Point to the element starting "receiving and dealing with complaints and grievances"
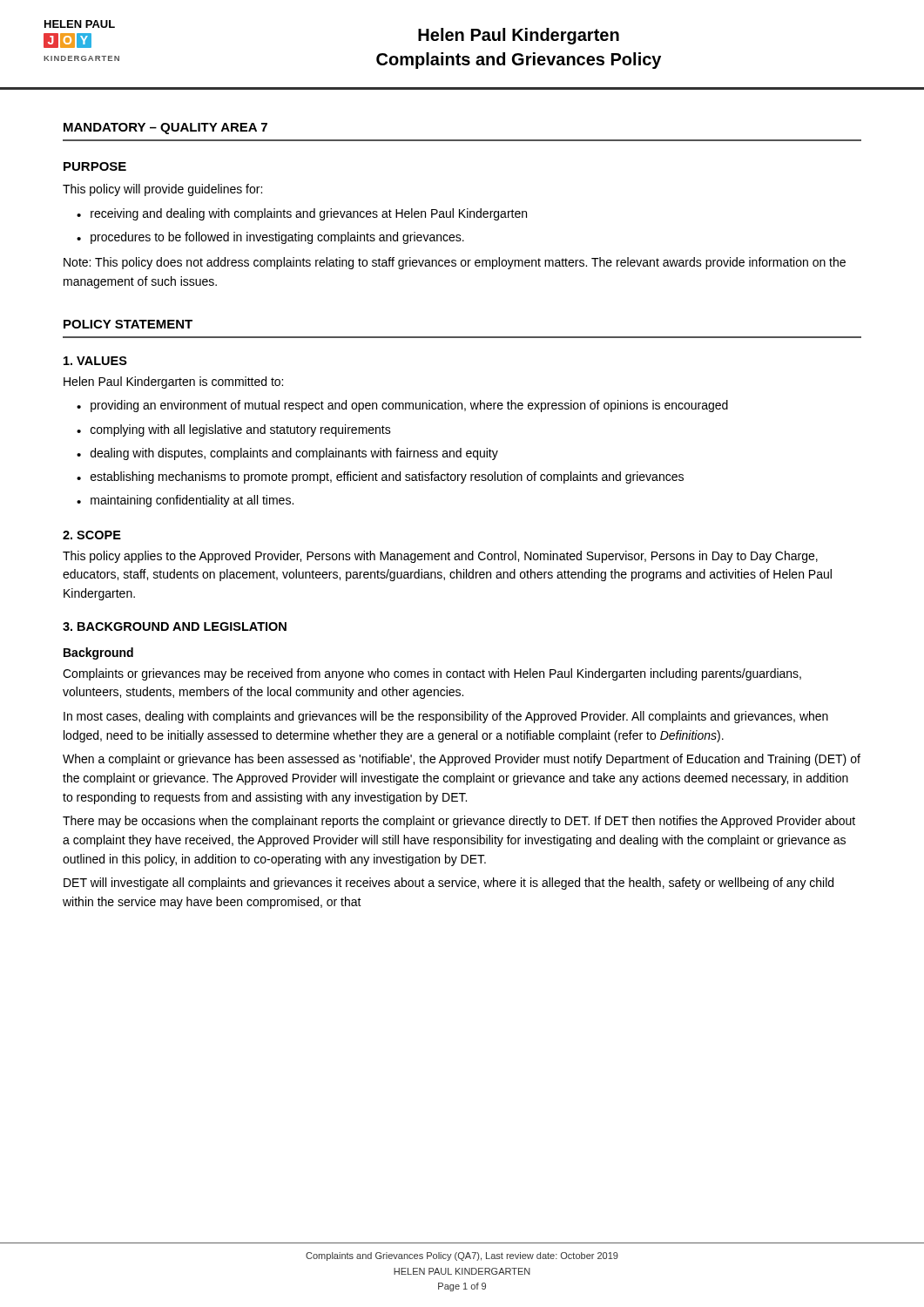Screen dimensions: 1307x924 pos(309,213)
